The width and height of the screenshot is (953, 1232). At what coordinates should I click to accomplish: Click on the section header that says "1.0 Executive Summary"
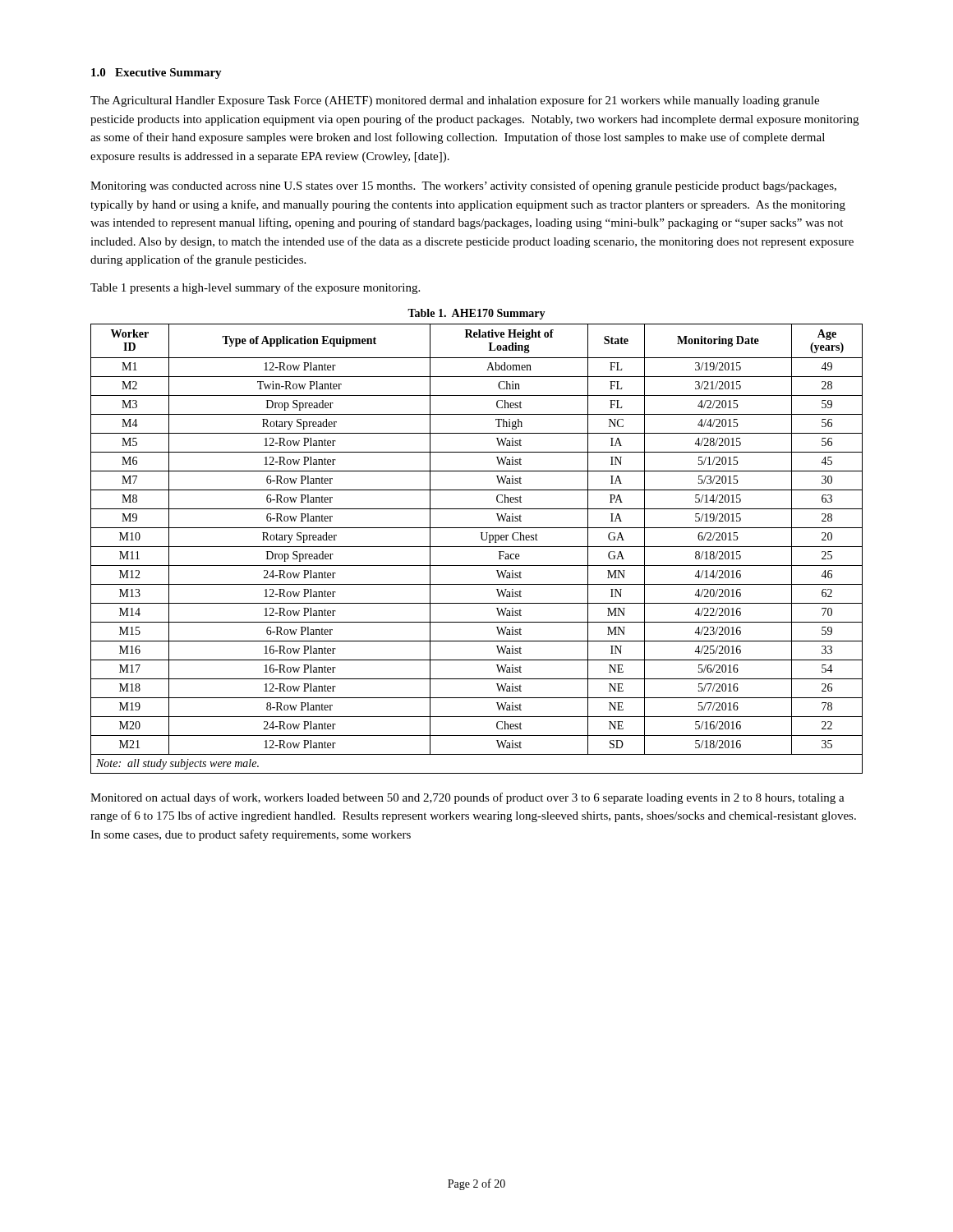156,72
